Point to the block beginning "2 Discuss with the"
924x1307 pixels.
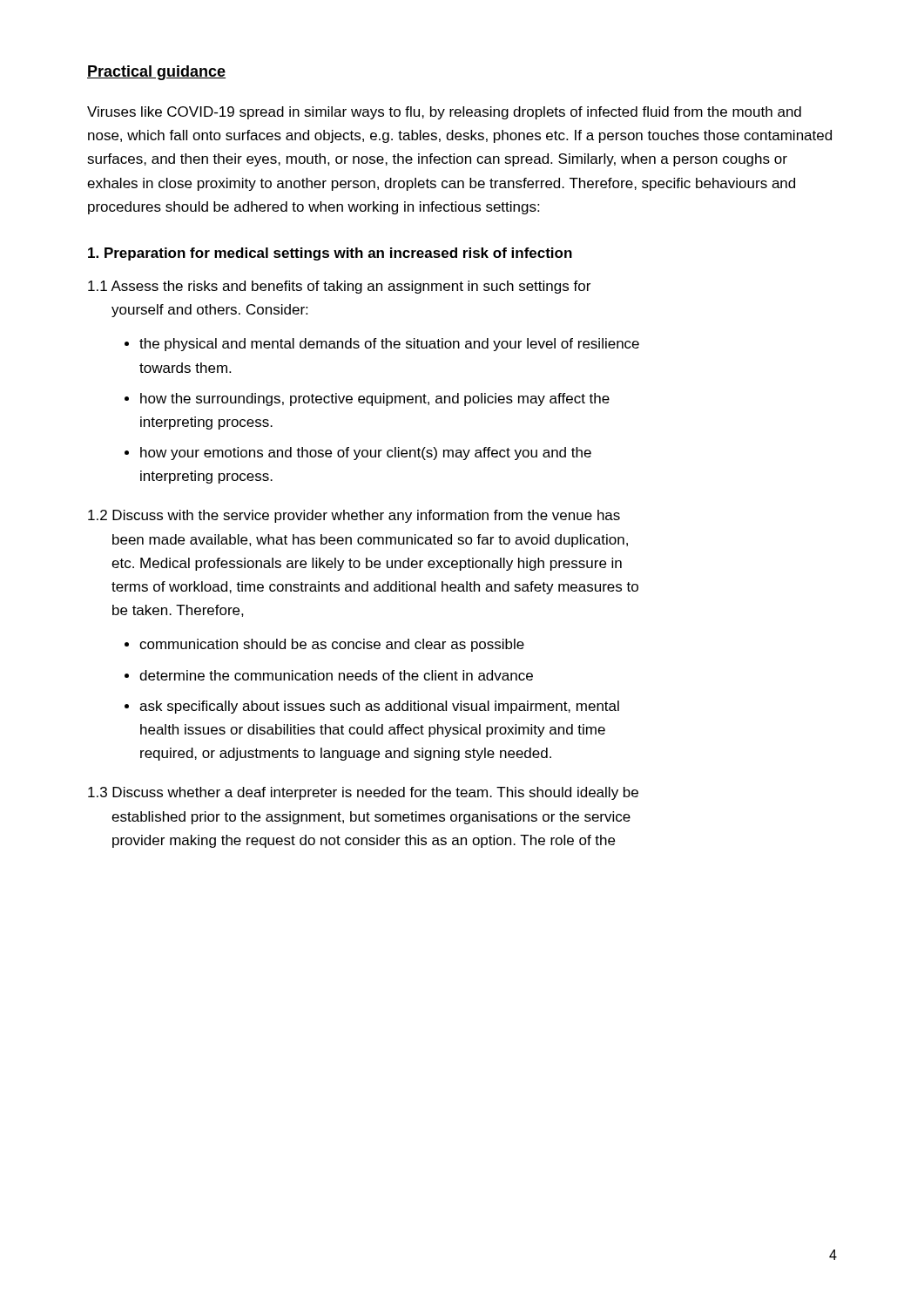[x=363, y=565]
